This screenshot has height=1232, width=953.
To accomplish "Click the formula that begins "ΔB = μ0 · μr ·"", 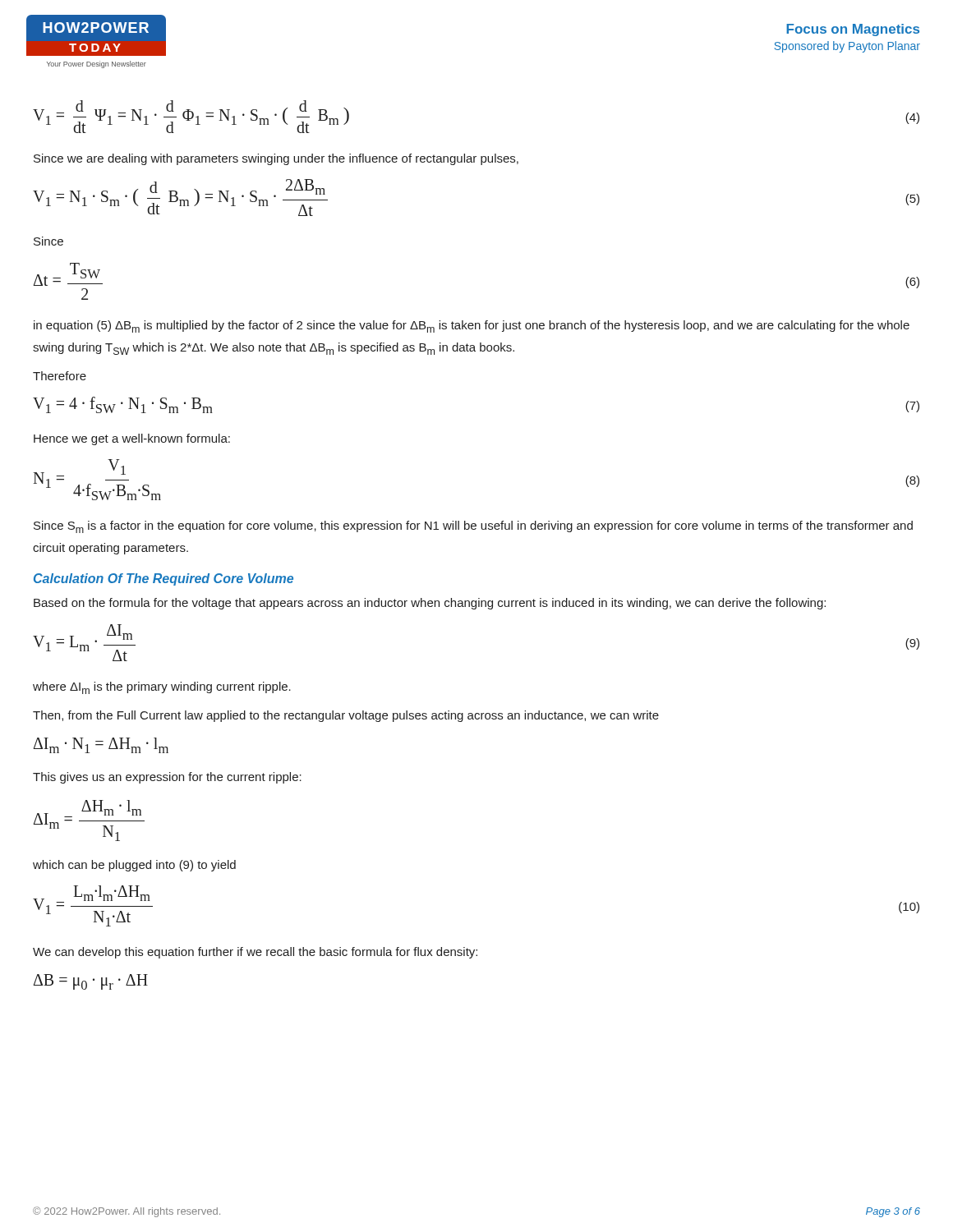I will click(x=90, y=982).
